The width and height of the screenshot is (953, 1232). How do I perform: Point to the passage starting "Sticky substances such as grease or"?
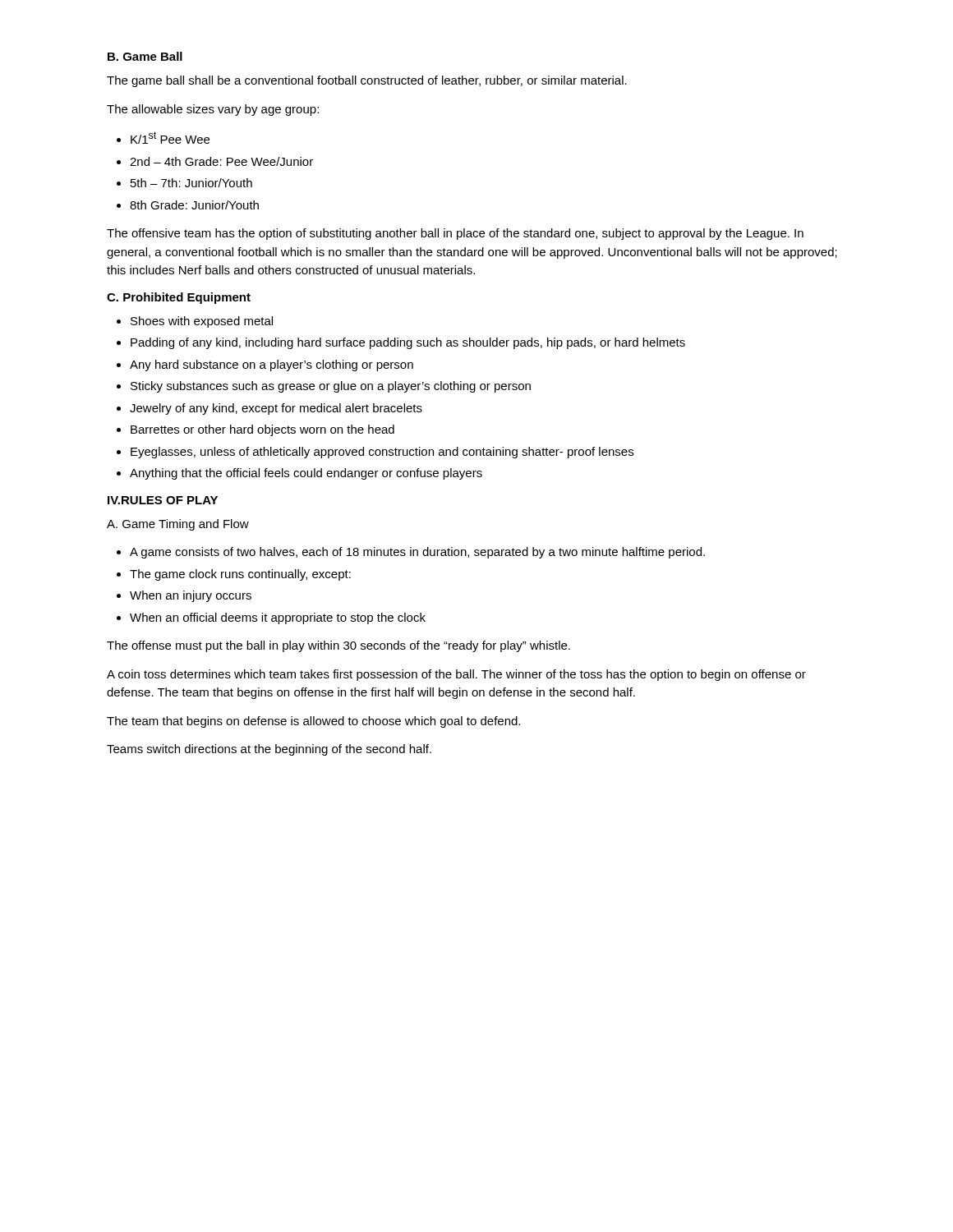coord(331,386)
